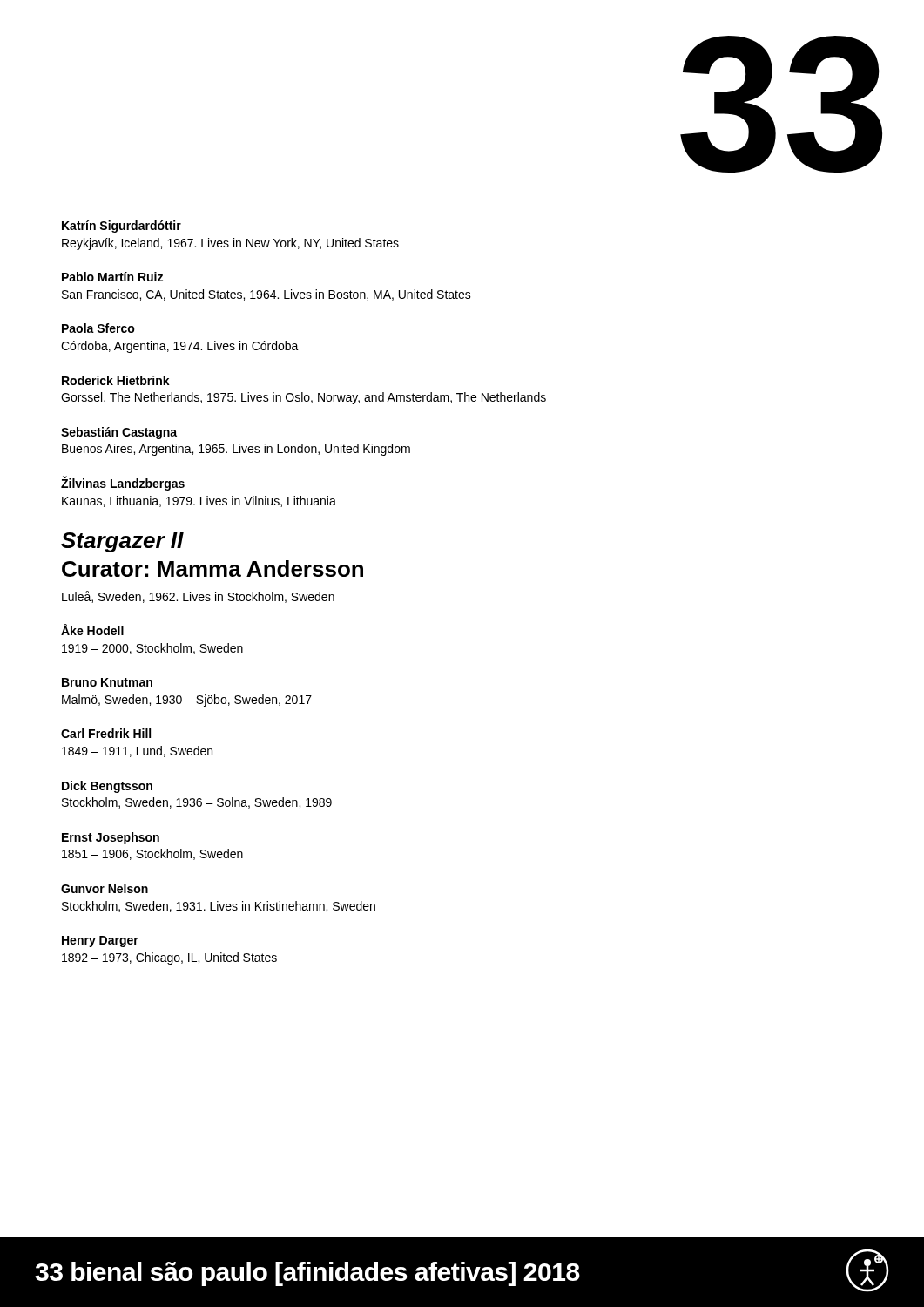Point to the block beginning "Gunvor Nelson Stockholm, Sweden, 1931."

pyautogui.click(x=105, y=888)
